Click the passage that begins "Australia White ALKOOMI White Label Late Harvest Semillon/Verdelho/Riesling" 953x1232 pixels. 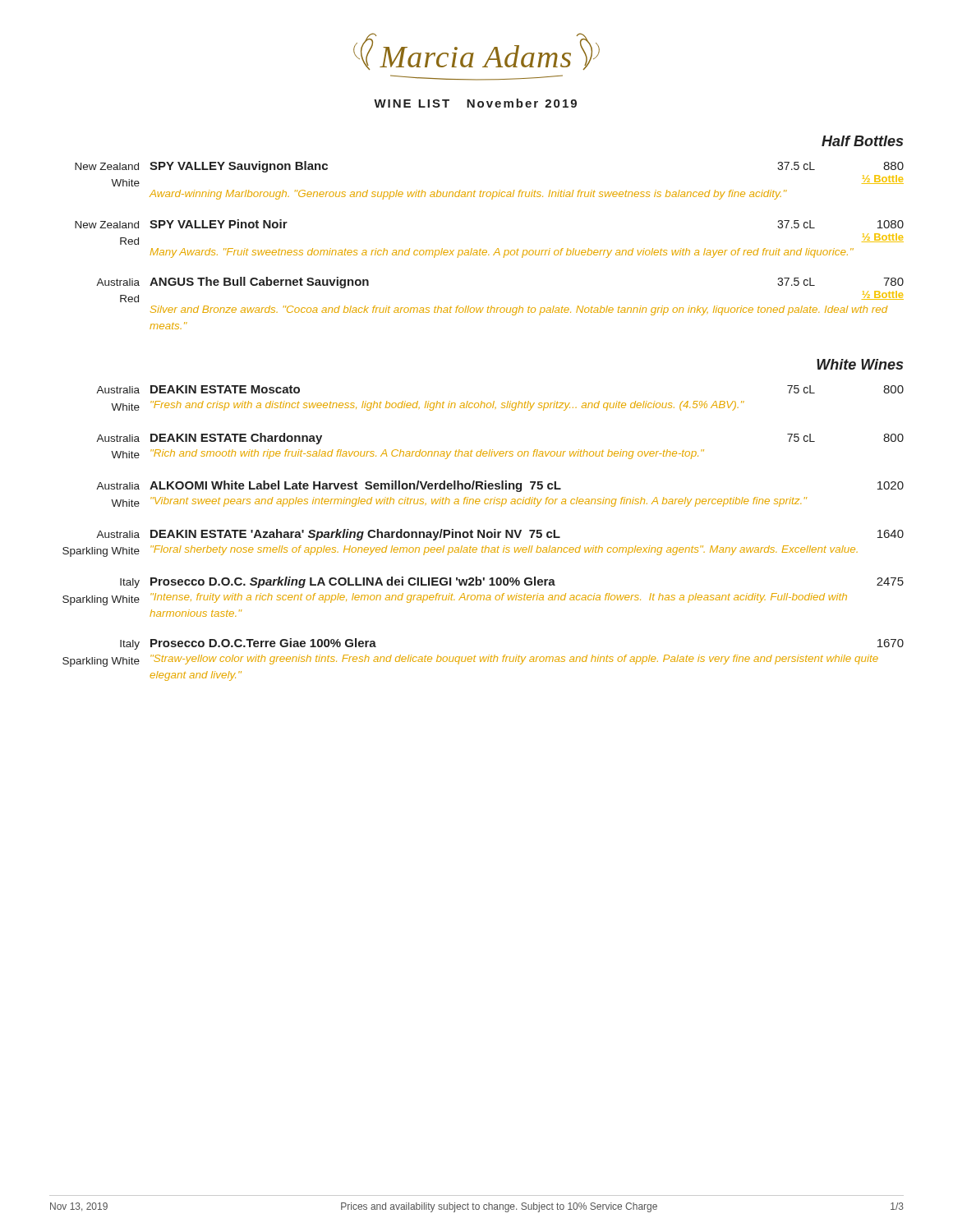pos(476,495)
